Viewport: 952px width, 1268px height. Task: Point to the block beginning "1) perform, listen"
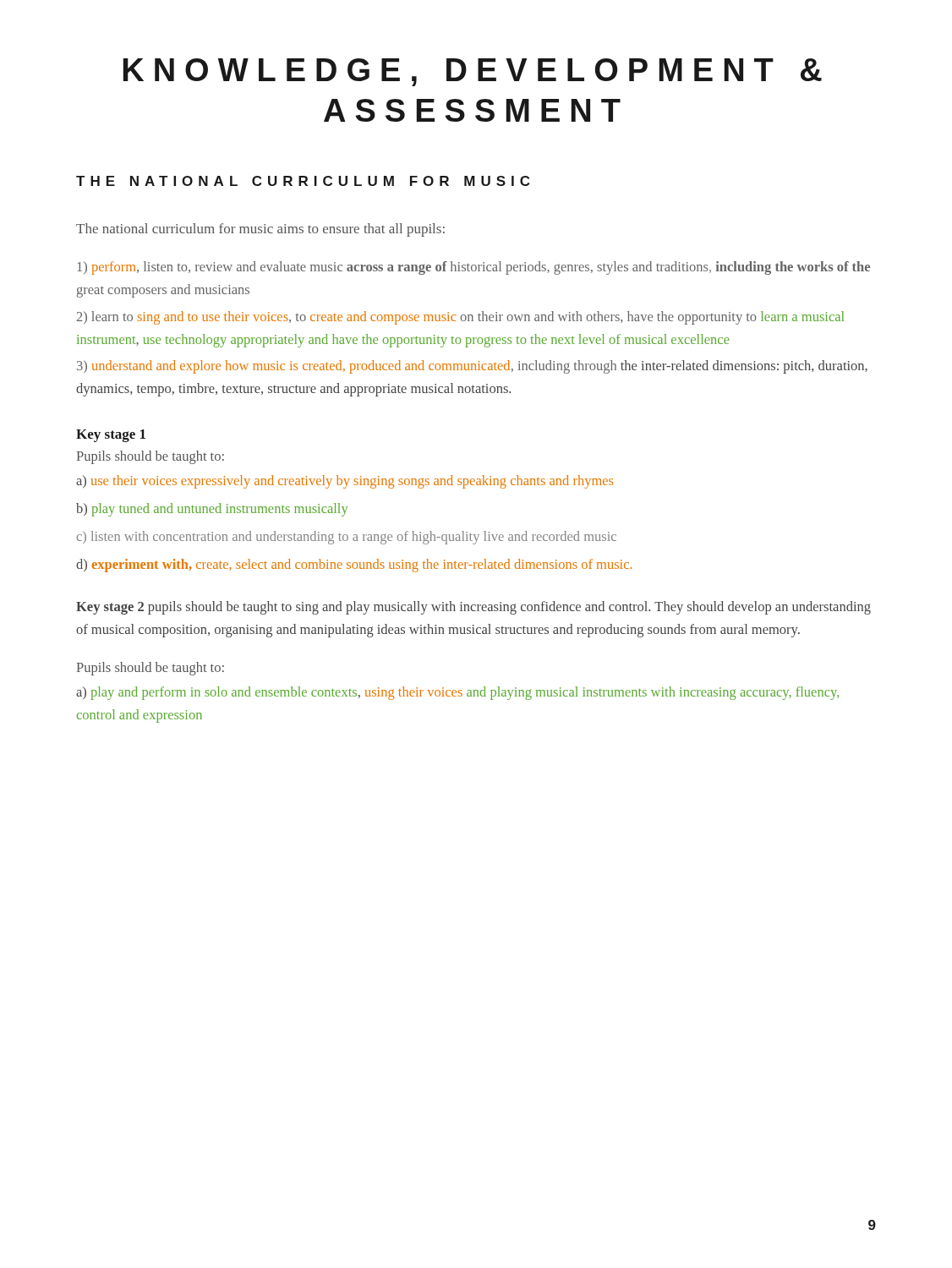pos(473,278)
